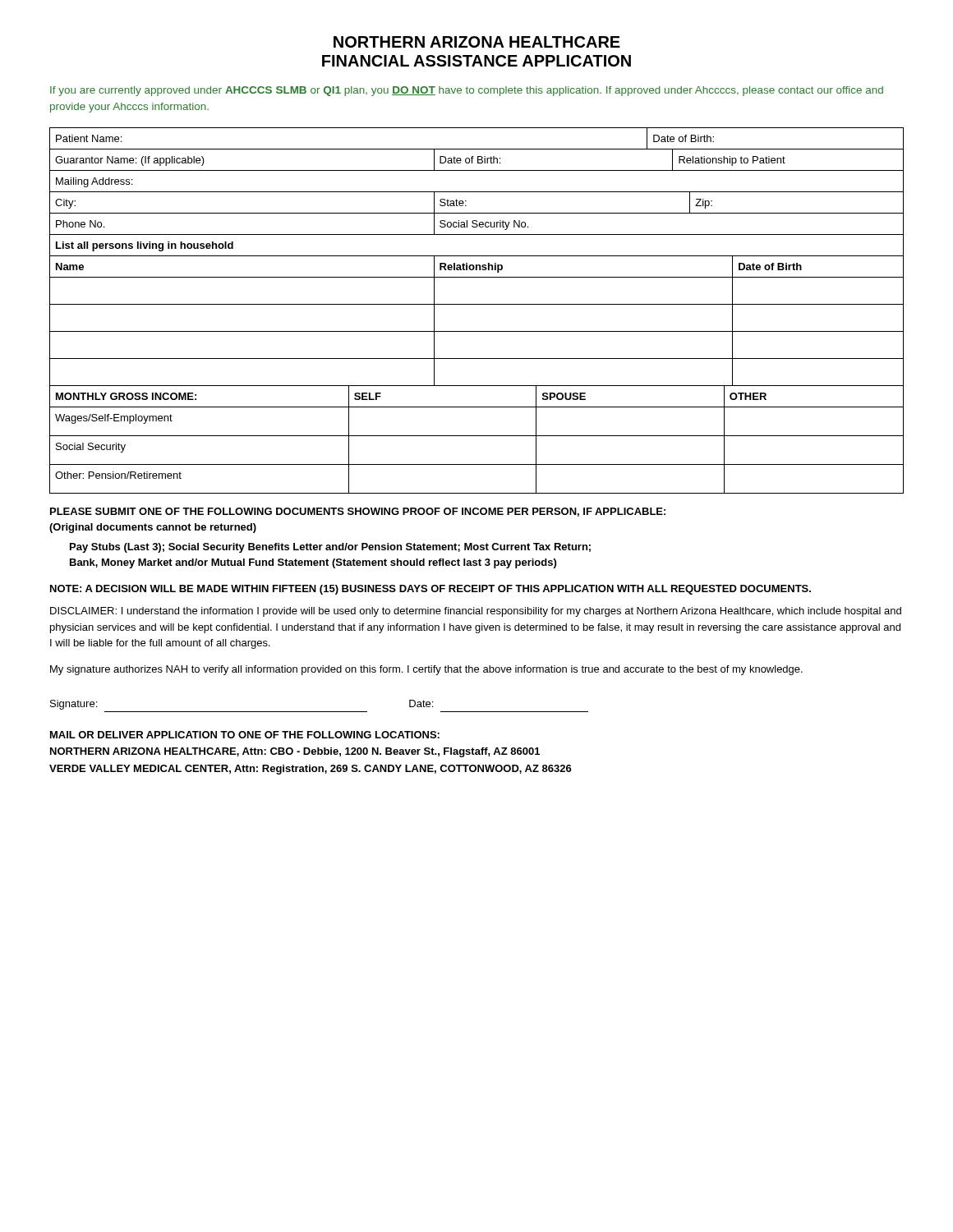953x1232 pixels.
Task: Find the element starting "MAIL OR DELIVER APPLICATION TO"
Action: pyautogui.click(x=310, y=751)
